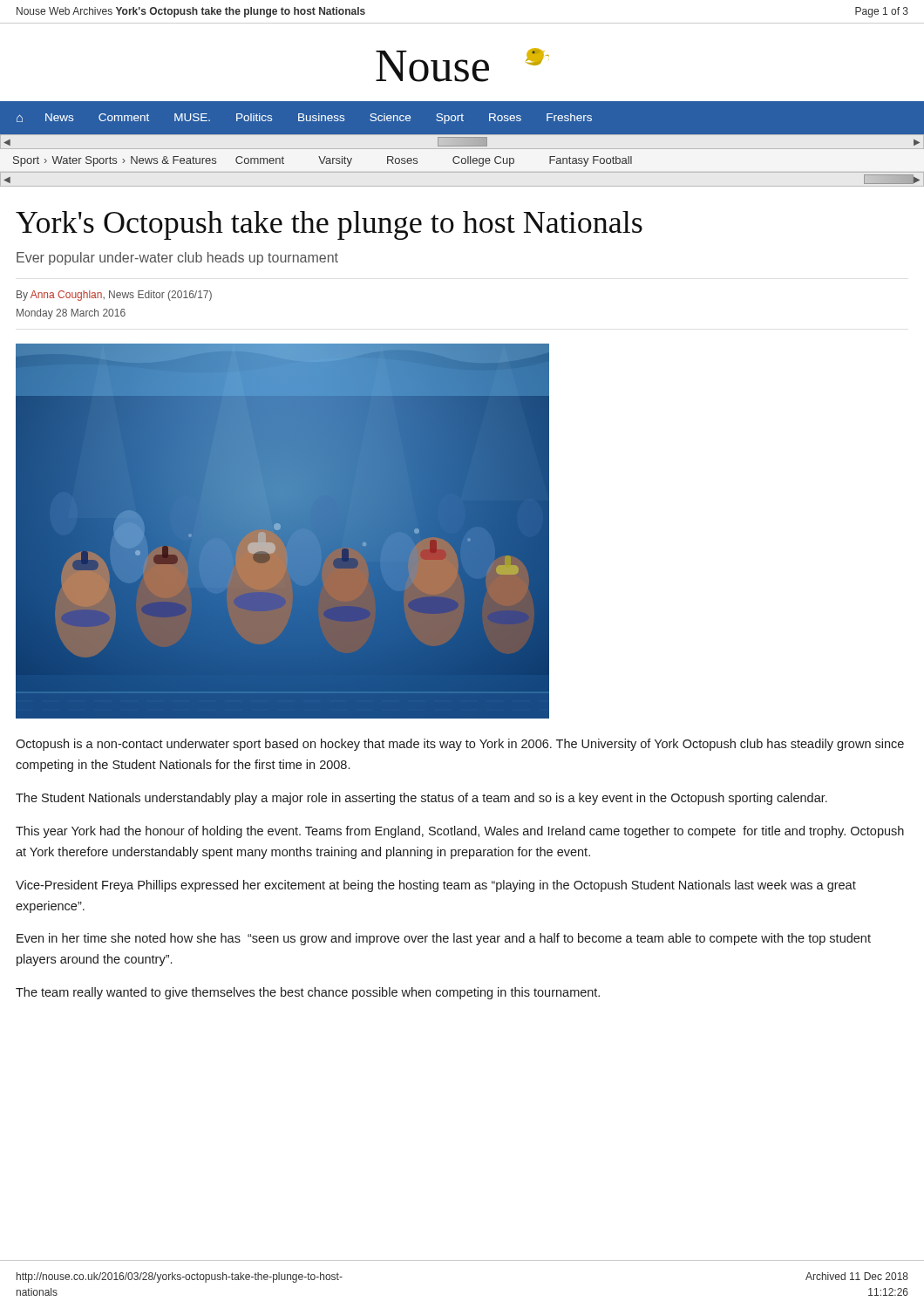Find the text block containing "Octopush is a non-contact underwater sport based"
Viewport: 924px width, 1308px height.
click(460, 754)
